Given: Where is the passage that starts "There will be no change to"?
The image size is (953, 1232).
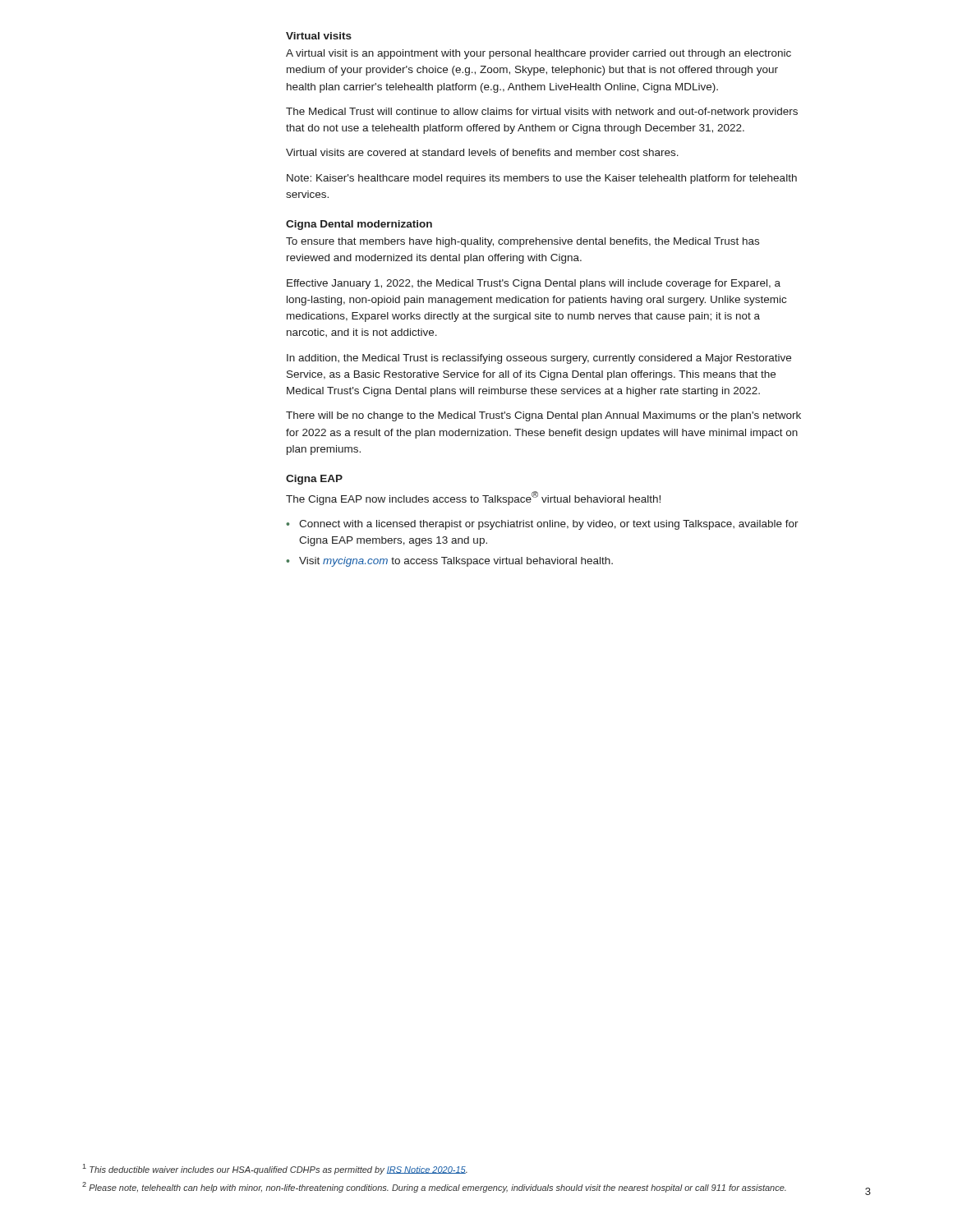Looking at the screenshot, I should click(x=545, y=432).
